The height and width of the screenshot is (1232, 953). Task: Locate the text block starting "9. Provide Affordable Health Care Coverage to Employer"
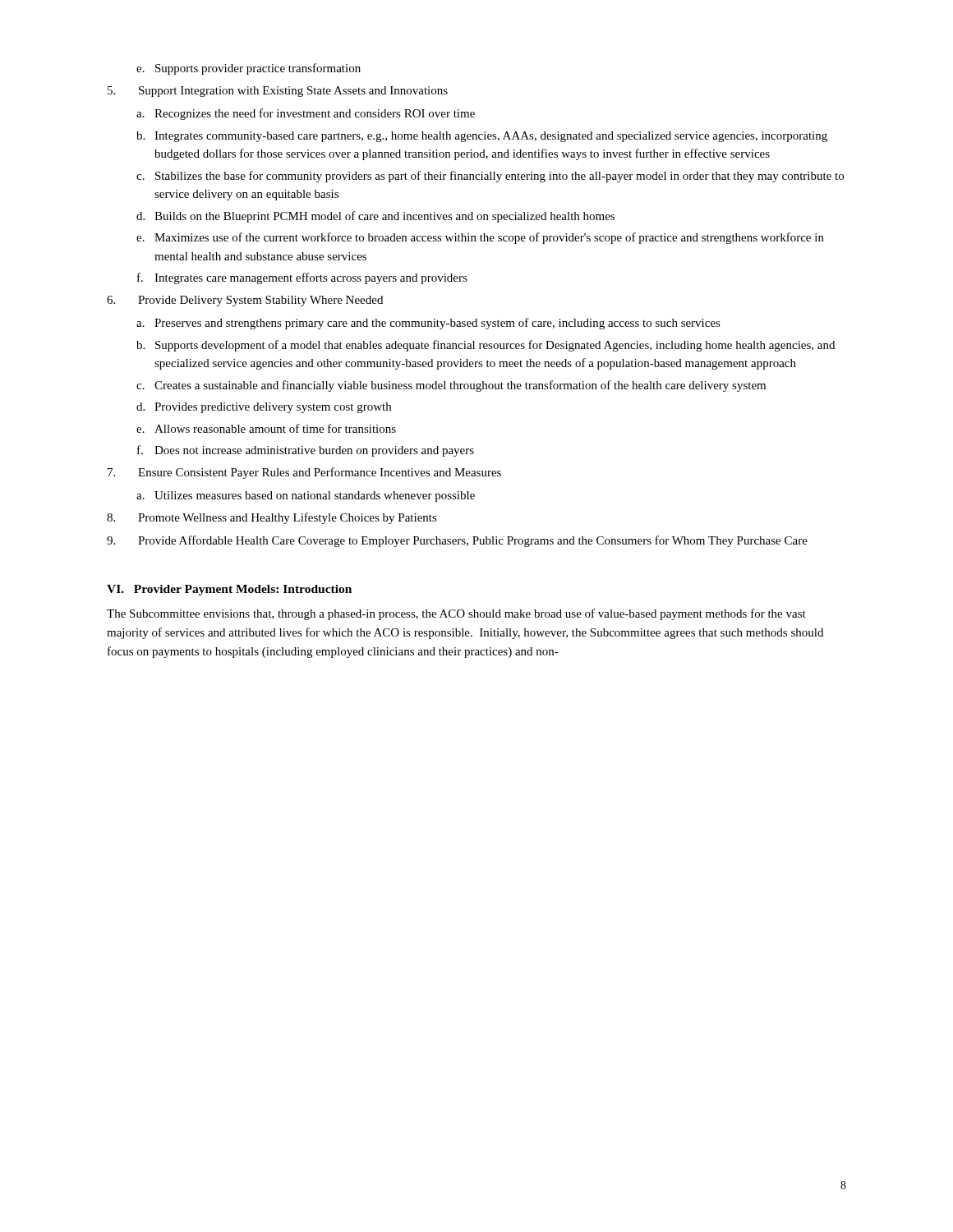(476, 541)
